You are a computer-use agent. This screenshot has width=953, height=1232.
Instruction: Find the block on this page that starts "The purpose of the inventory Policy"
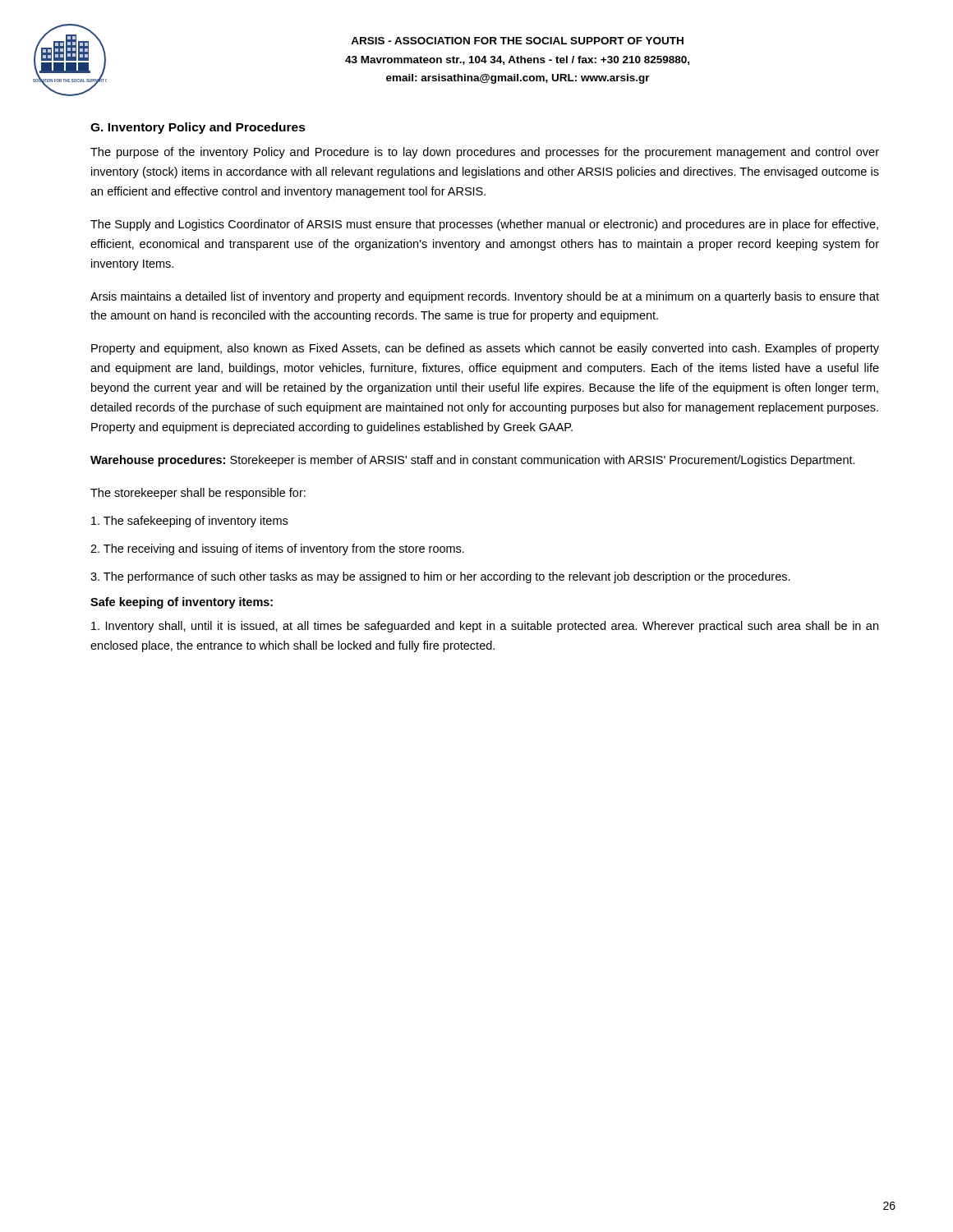point(485,172)
